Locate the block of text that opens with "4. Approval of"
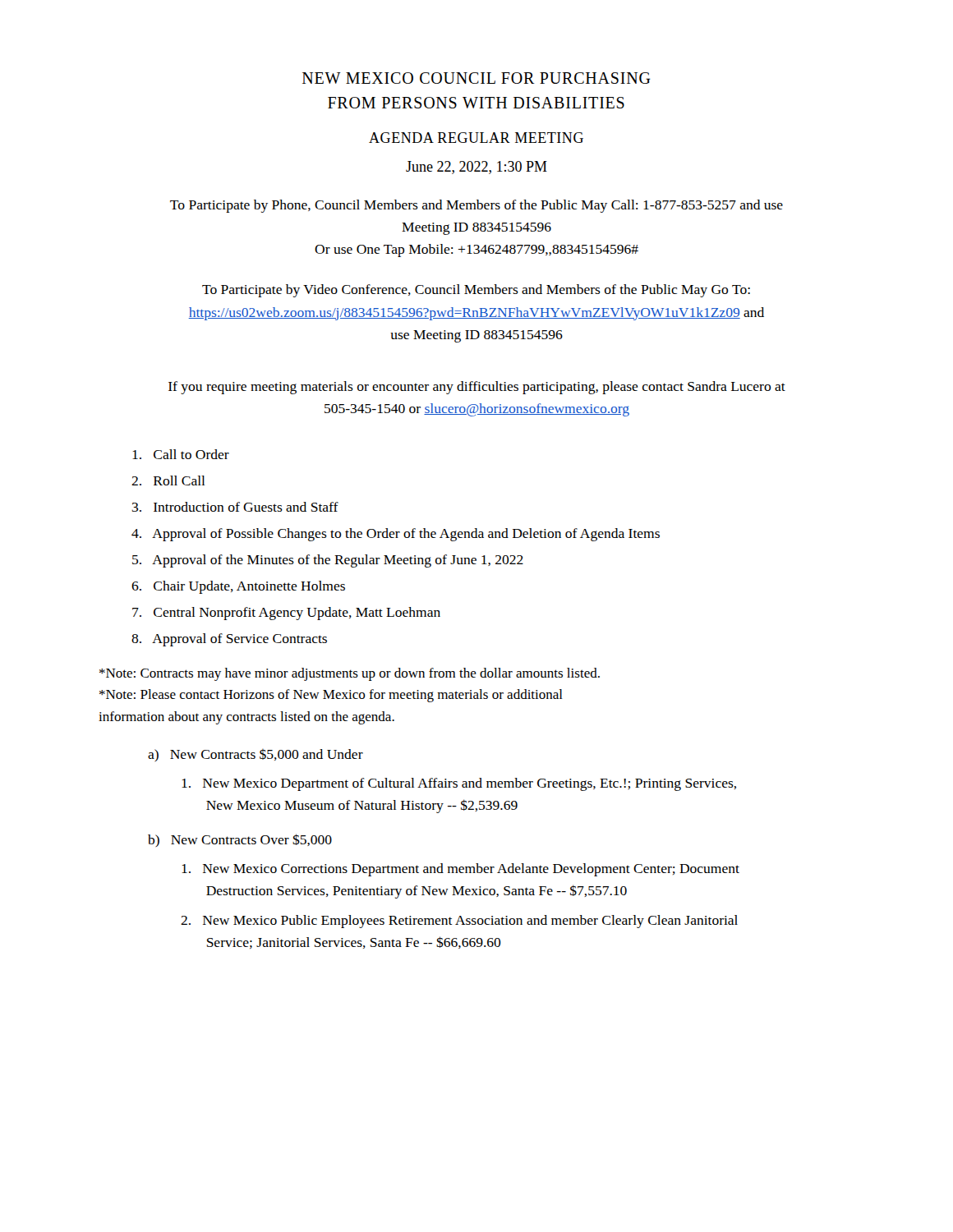The width and height of the screenshot is (953, 1232). pos(396,533)
